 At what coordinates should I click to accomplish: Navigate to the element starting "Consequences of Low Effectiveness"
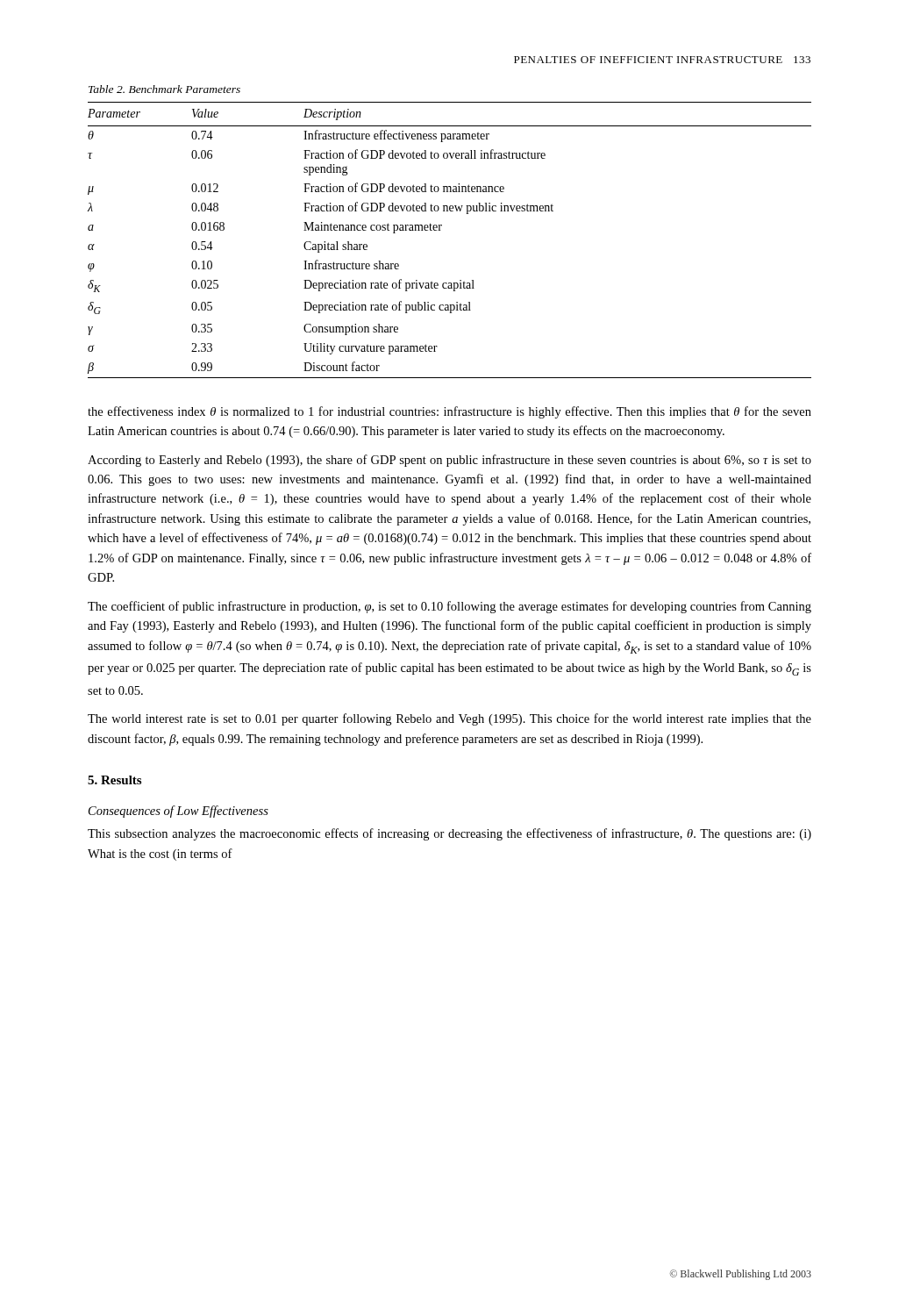178,811
